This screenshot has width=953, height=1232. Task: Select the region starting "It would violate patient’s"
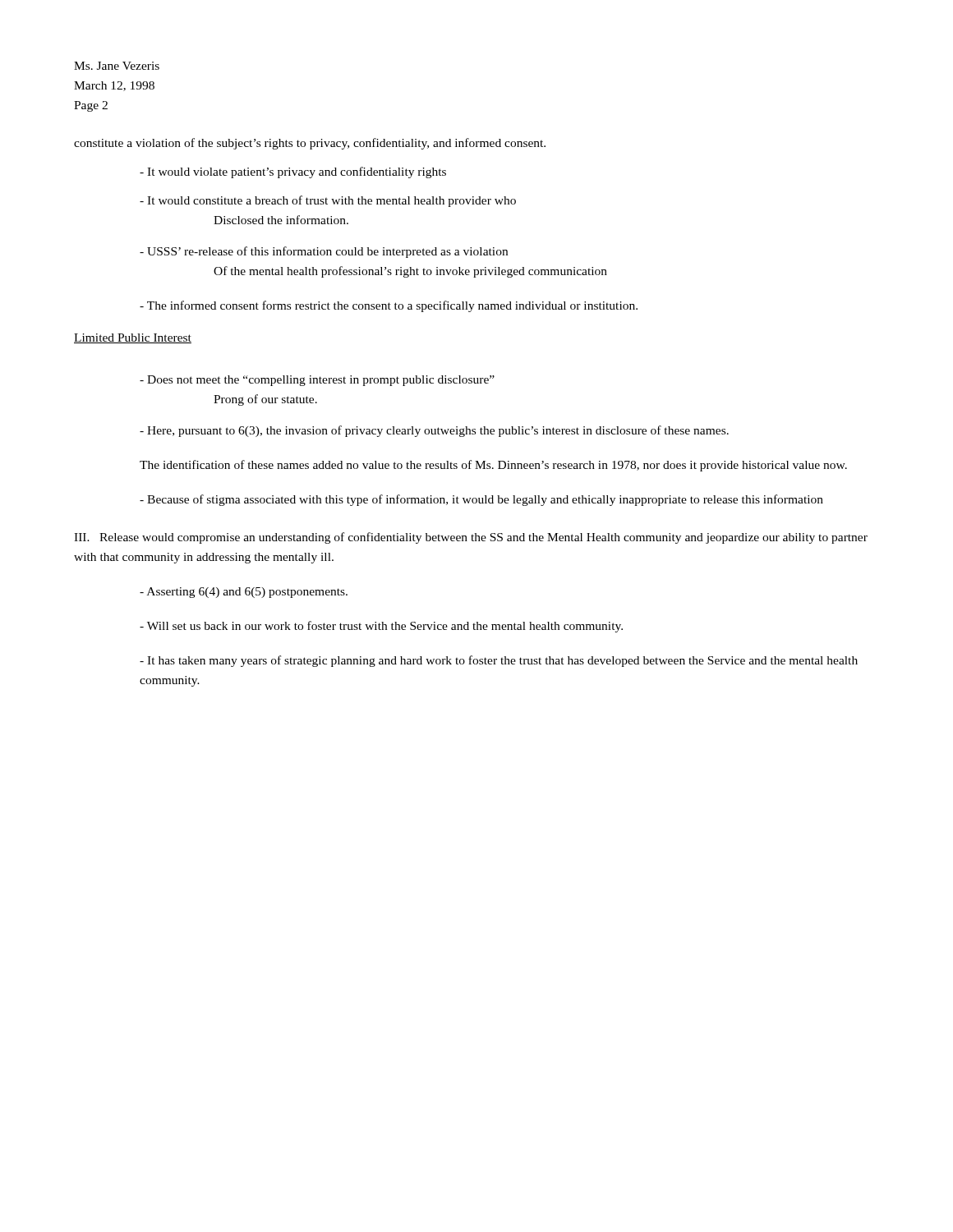[293, 171]
